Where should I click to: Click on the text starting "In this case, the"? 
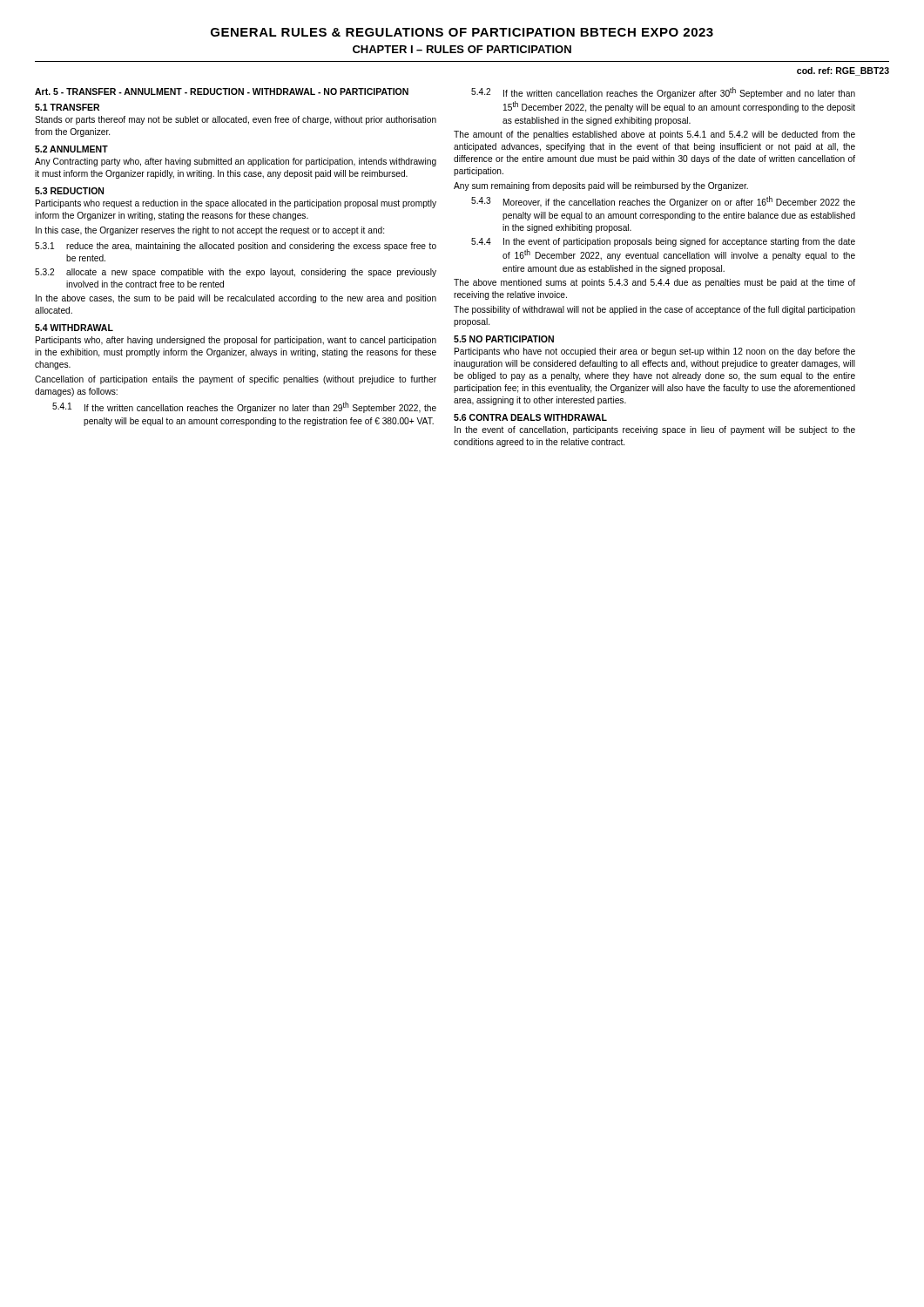pos(210,231)
